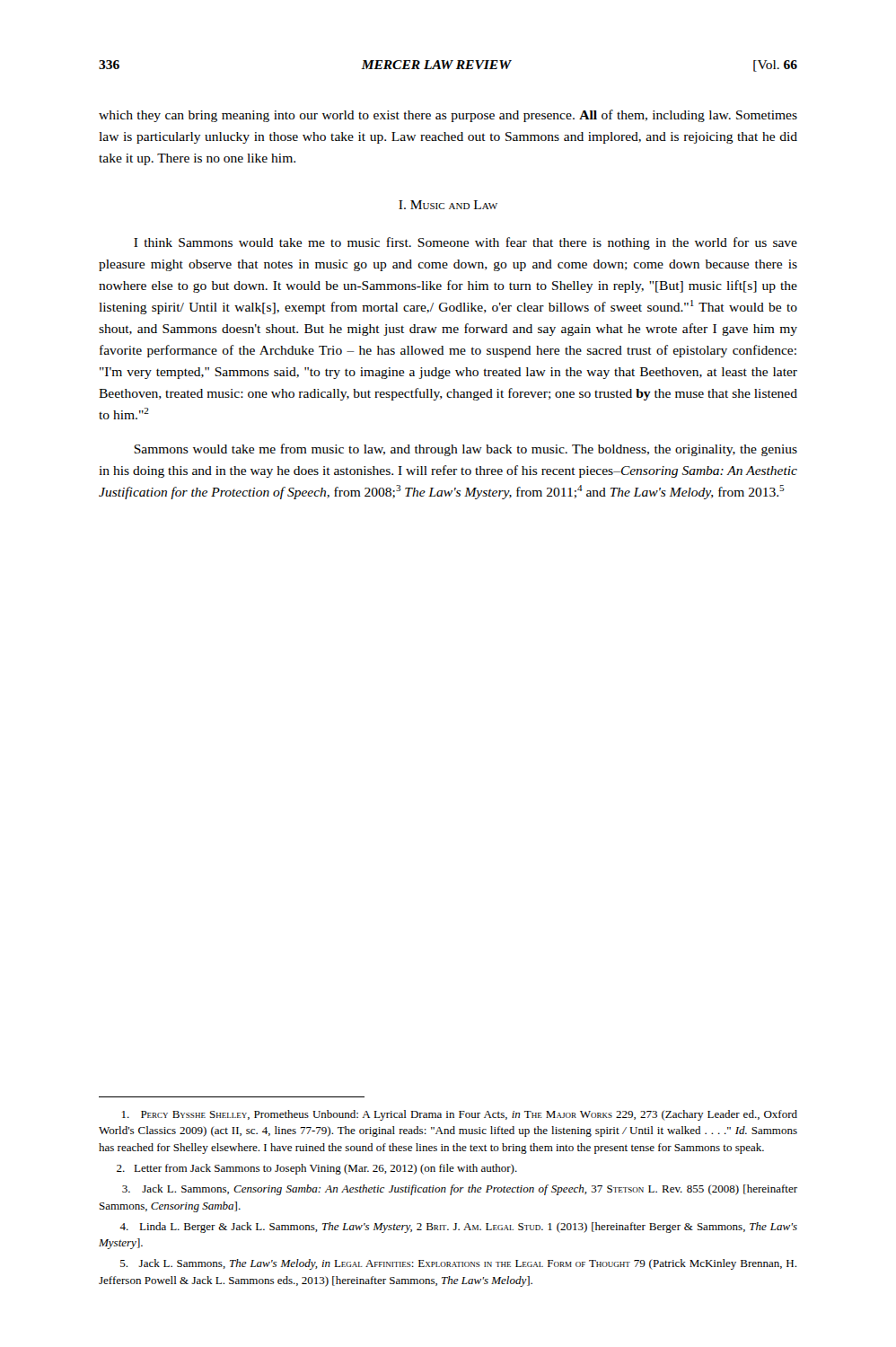The width and height of the screenshot is (896, 1347).
Task: Point to the block starting "which they can bring meaning"
Action: point(448,137)
